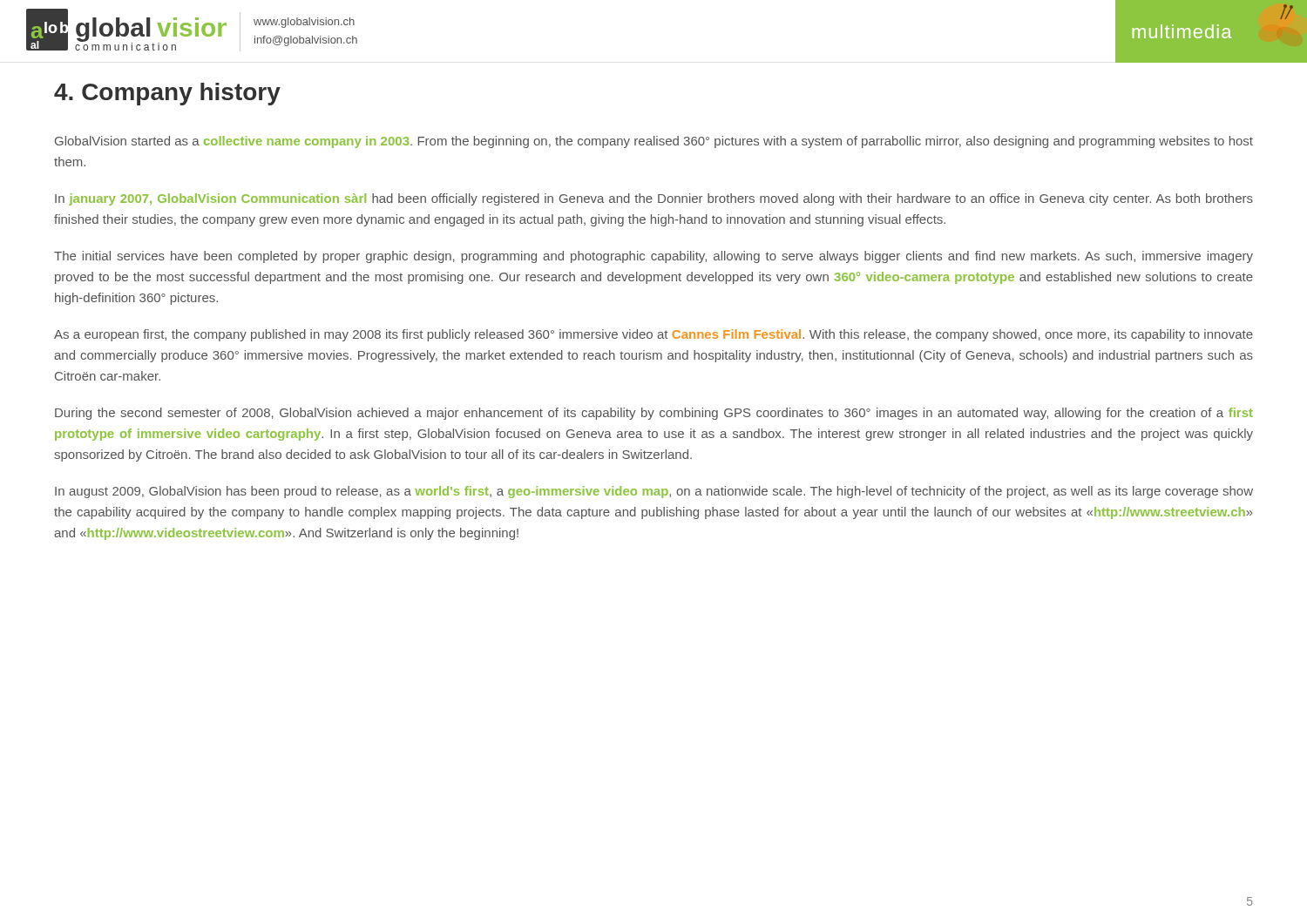Click the title
Viewport: 1307px width, 924px height.
(x=654, y=92)
